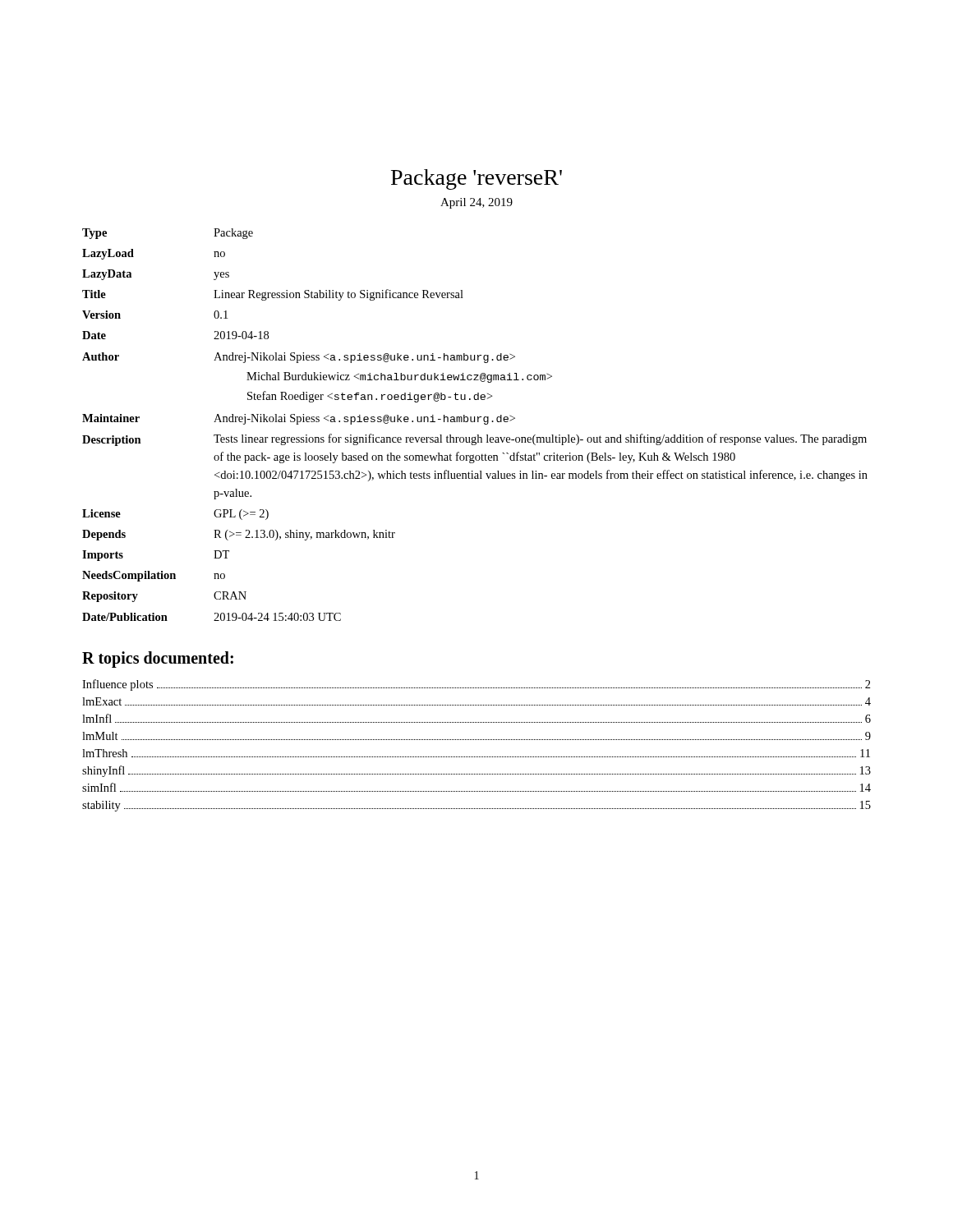Locate the text with the text "Repository CRAN"
Viewport: 953px width, 1232px height.
pos(110,597)
